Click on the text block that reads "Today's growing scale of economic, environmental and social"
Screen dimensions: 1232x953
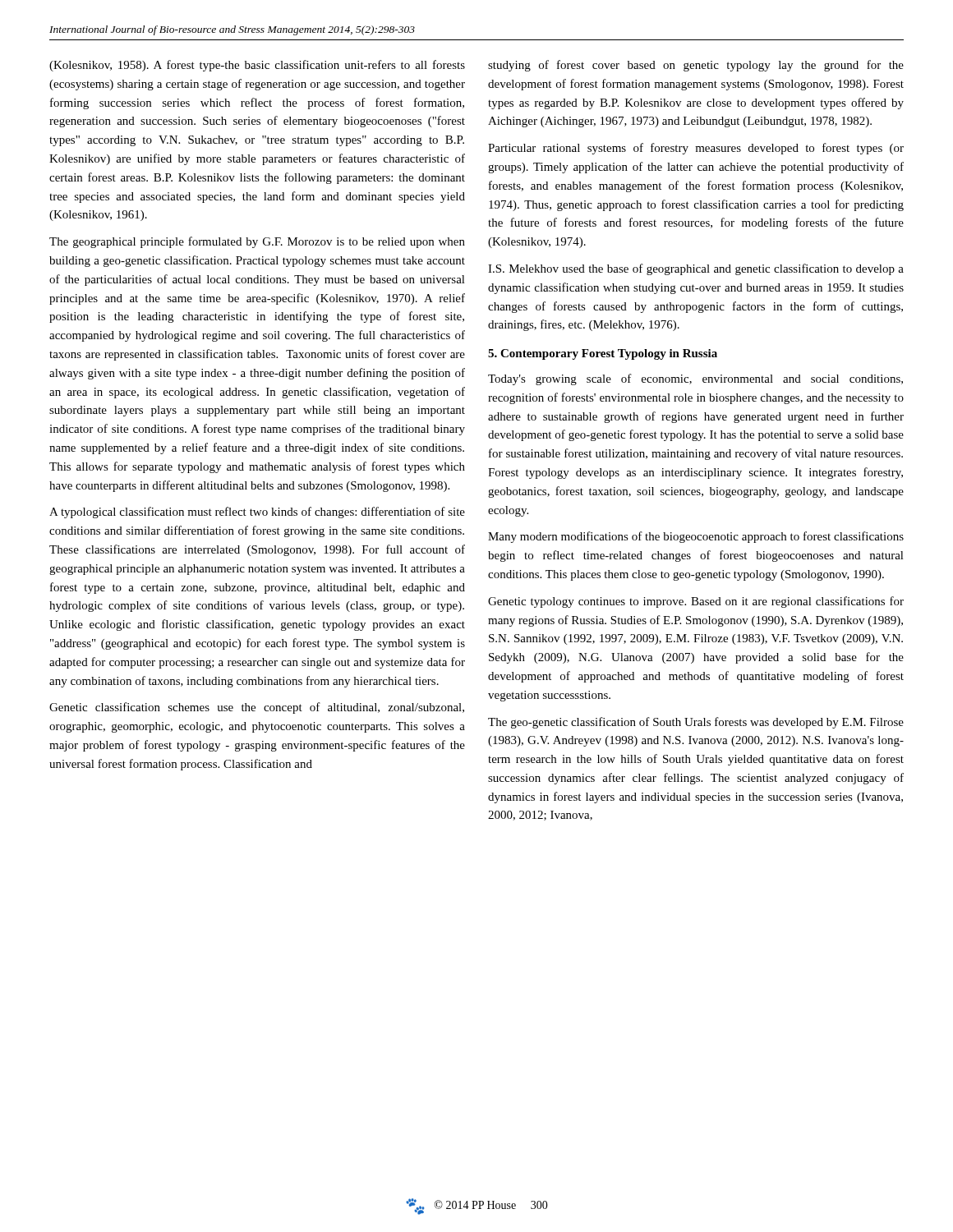(x=696, y=445)
